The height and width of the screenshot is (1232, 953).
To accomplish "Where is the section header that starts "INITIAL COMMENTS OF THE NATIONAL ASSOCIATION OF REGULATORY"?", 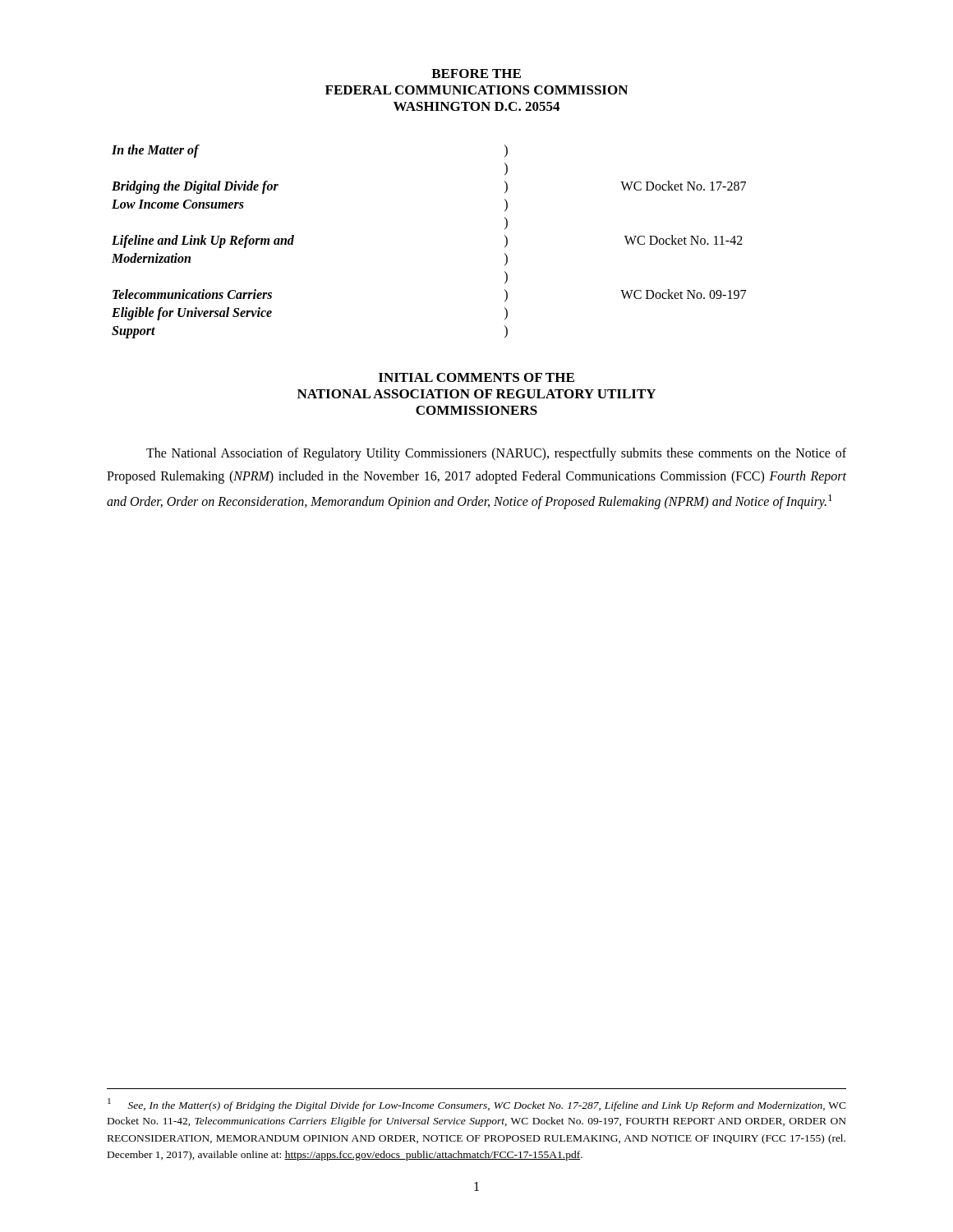I will (x=476, y=394).
